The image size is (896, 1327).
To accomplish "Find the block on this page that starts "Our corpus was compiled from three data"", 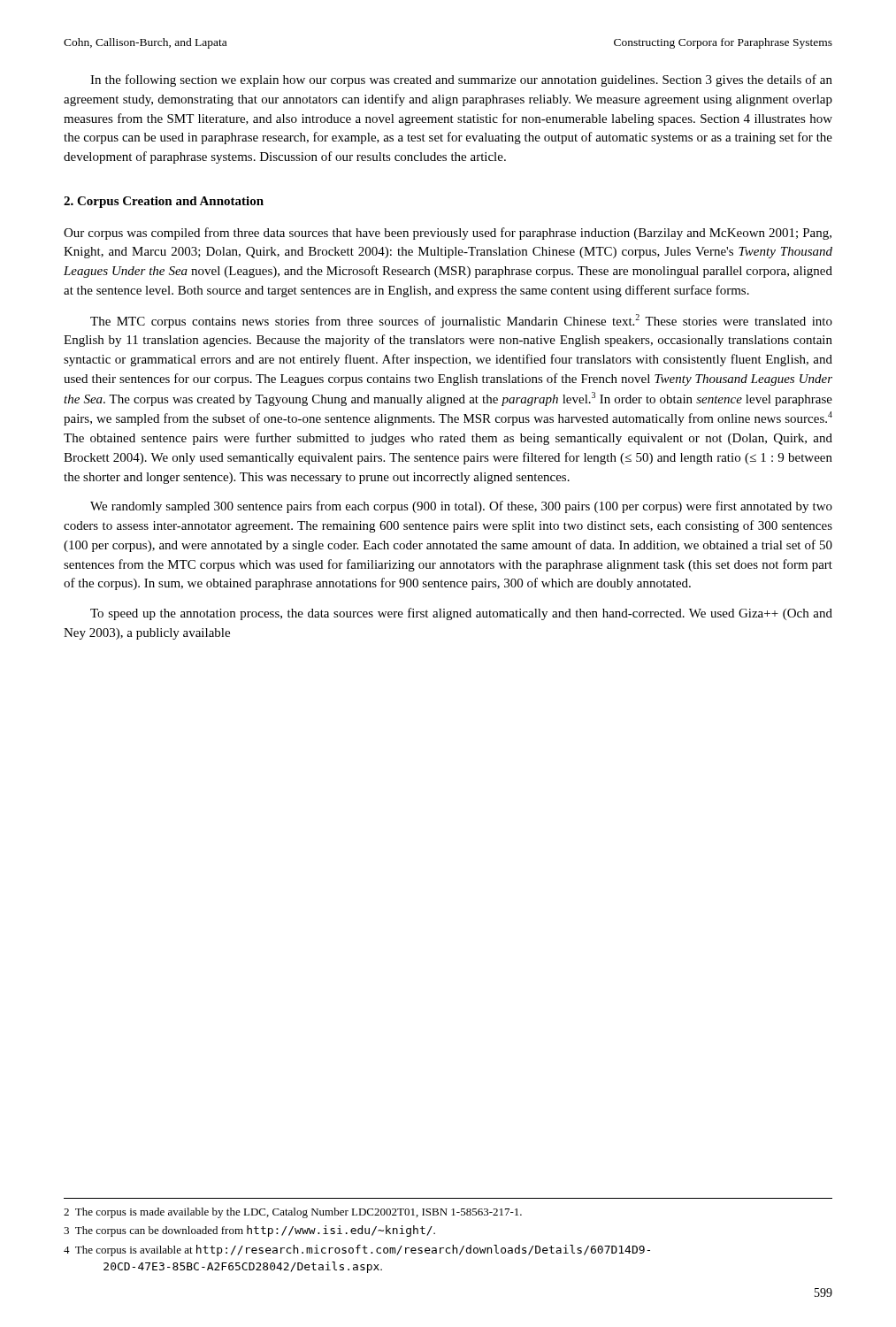I will [x=448, y=261].
